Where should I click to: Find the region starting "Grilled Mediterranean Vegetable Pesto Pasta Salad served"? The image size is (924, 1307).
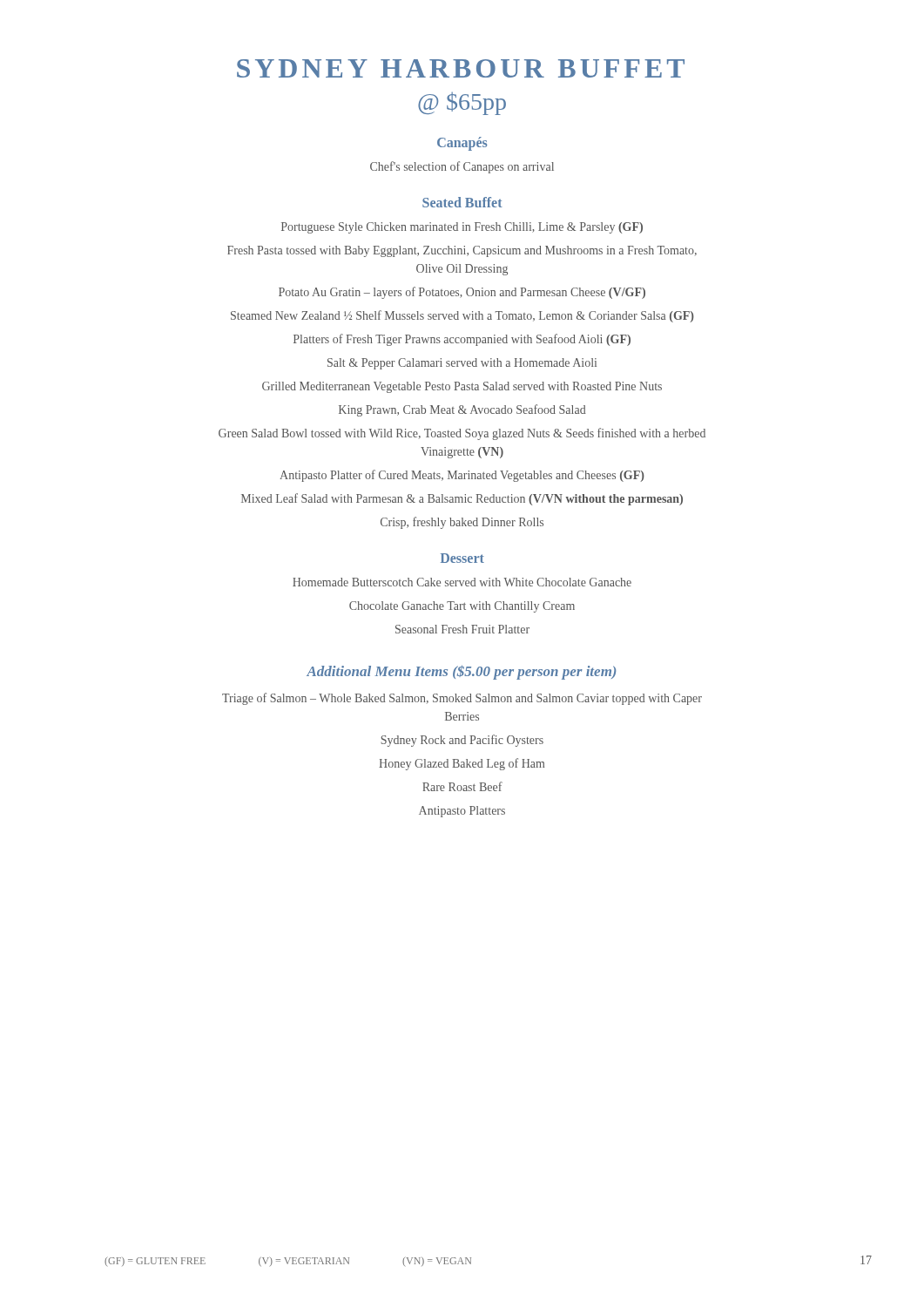coord(462,386)
